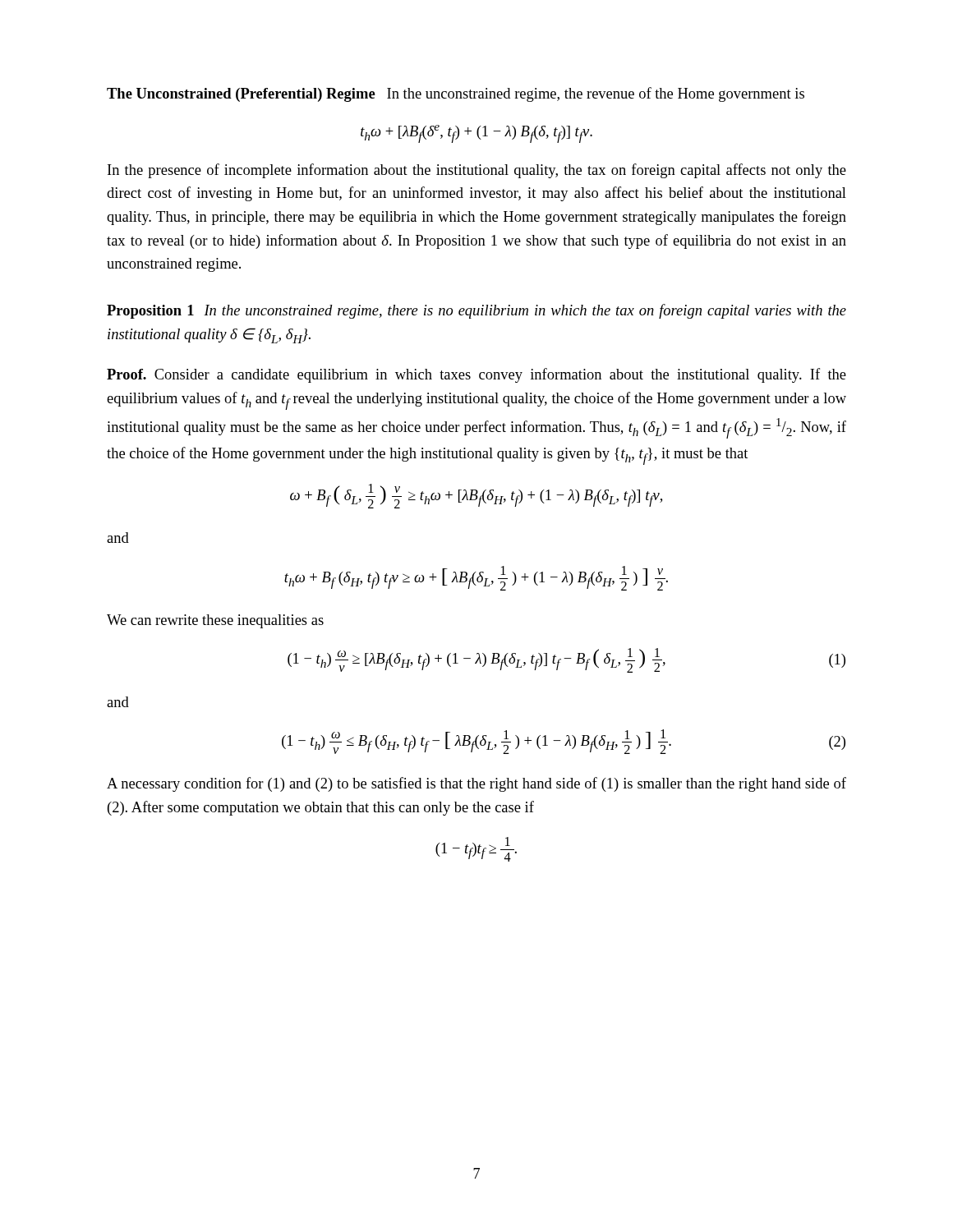Click on the block starting "thω + Bf"
Screen dimensions: 1232x953
click(x=476, y=578)
